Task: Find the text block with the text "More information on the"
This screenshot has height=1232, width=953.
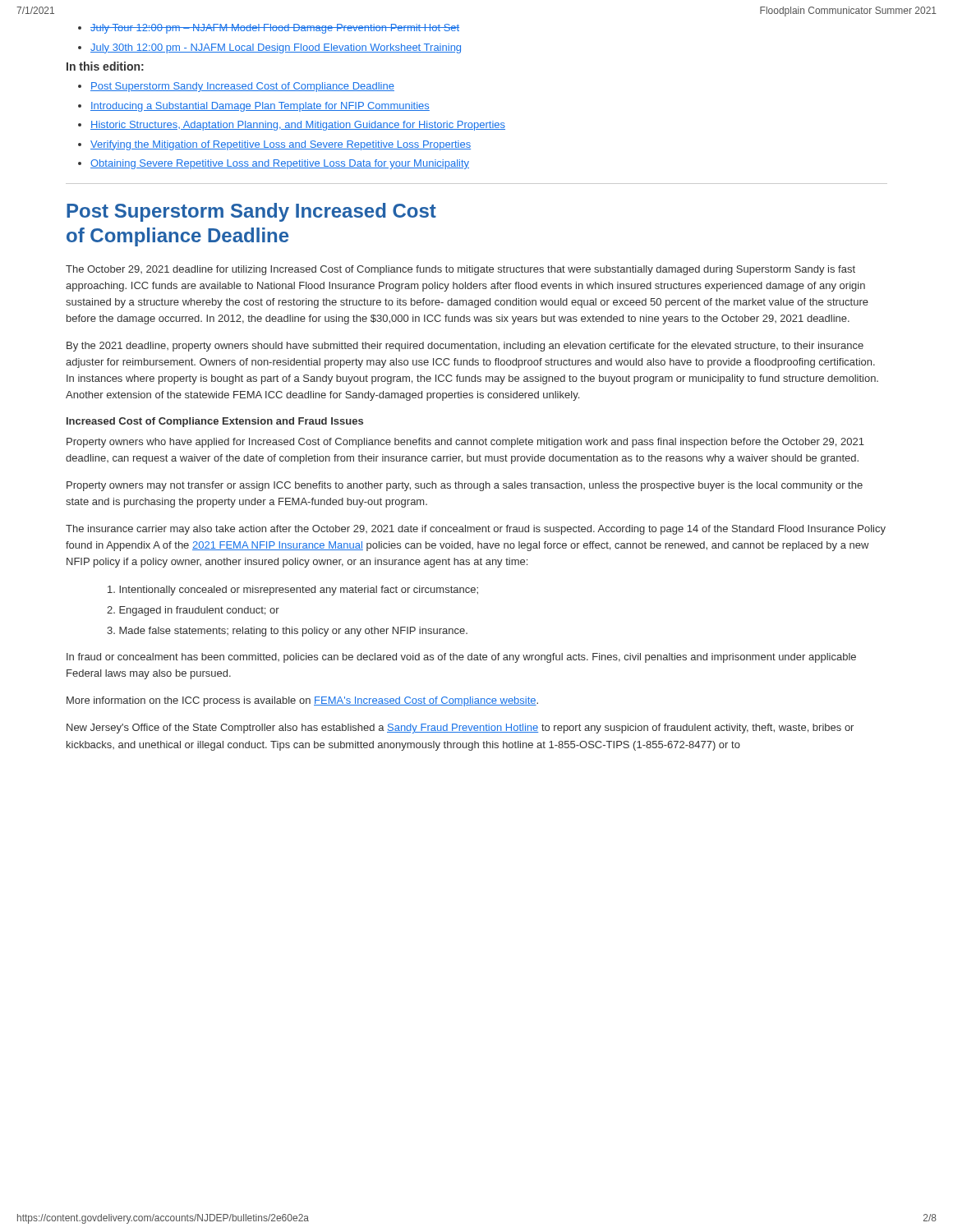Action: (302, 700)
